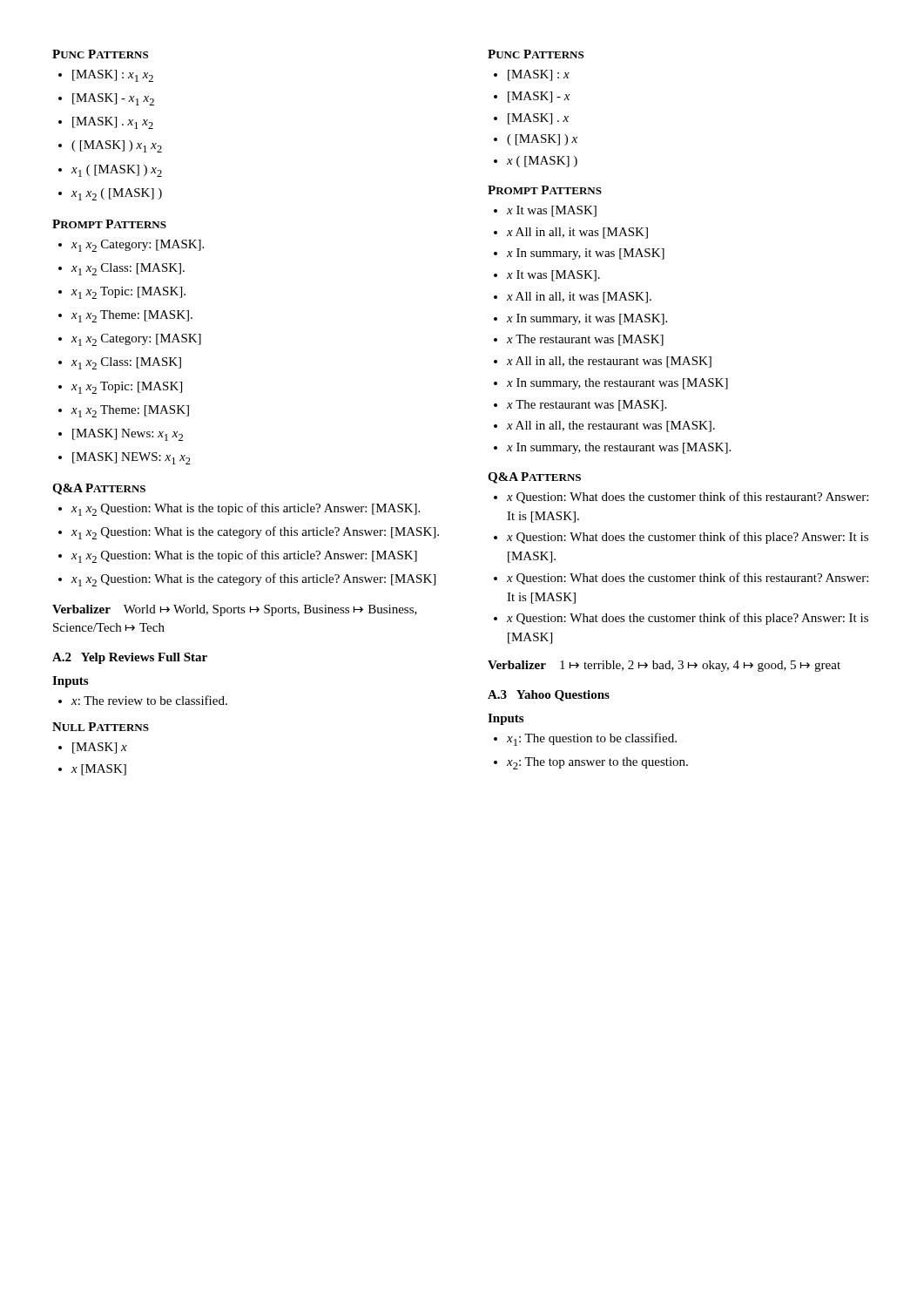Find the text block that says "Verbalizer World ↦"

click(235, 618)
